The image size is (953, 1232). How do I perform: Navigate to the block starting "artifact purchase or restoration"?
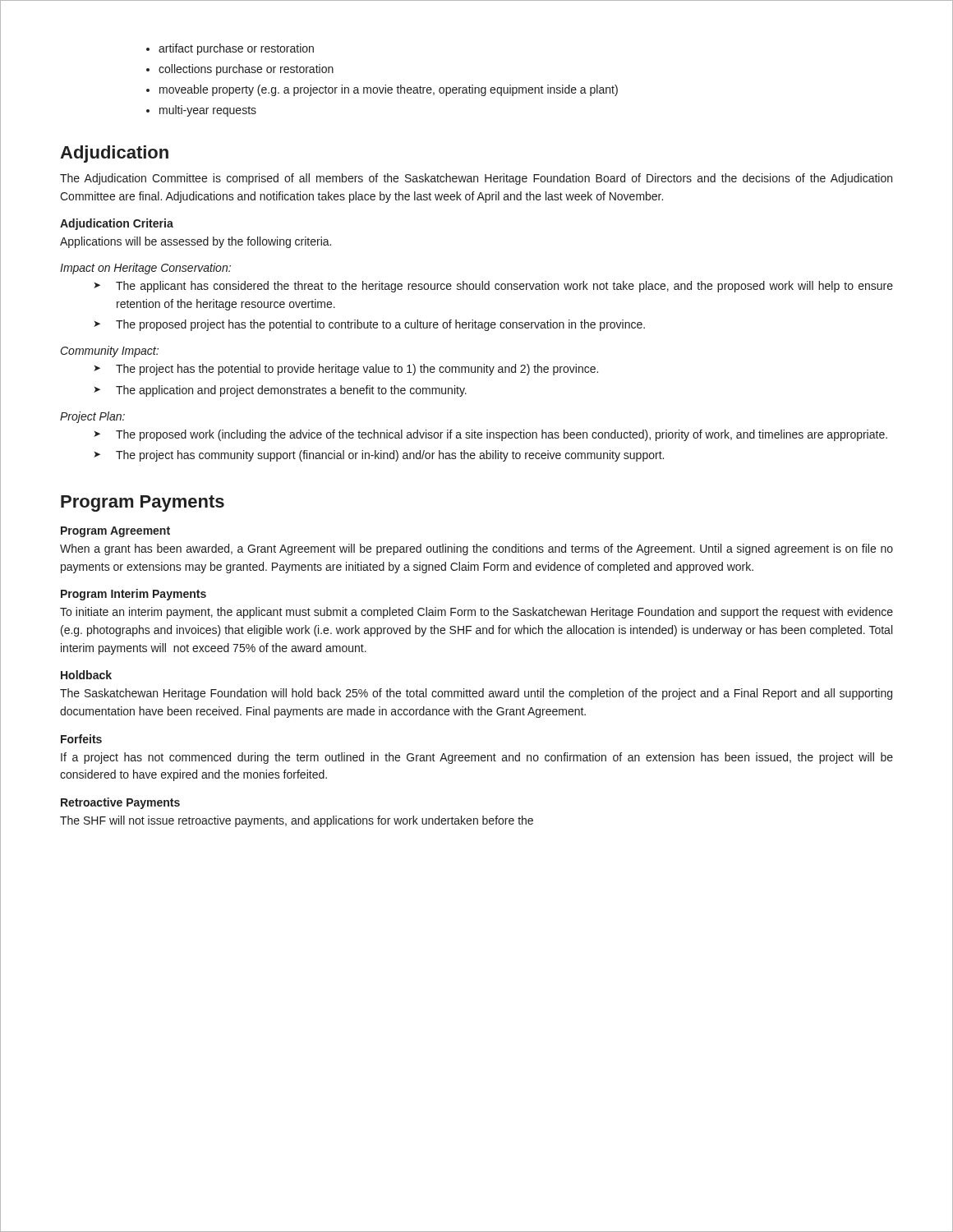(x=236, y=49)
